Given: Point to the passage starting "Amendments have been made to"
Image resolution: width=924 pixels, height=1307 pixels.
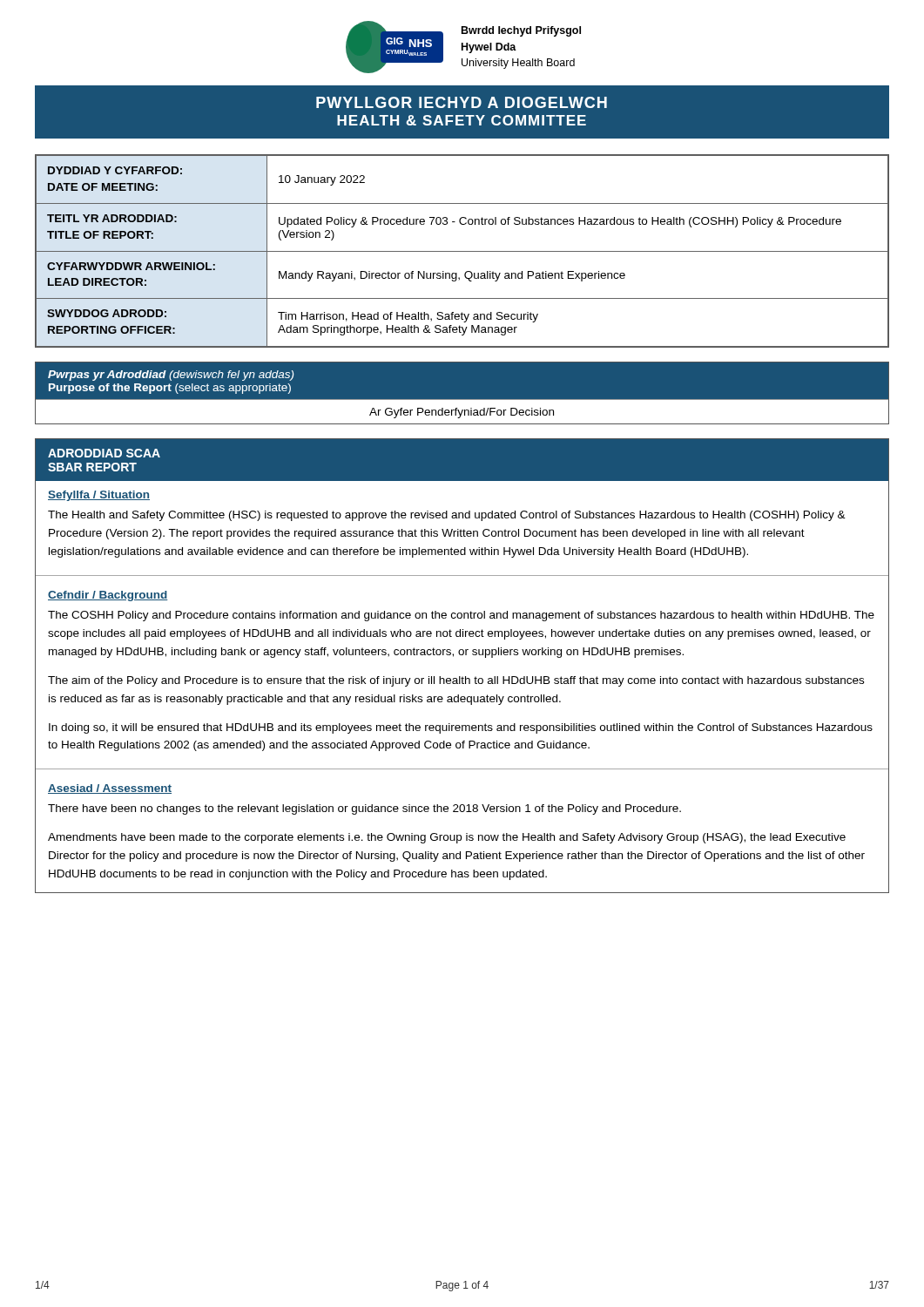Looking at the screenshot, I should point(456,855).
